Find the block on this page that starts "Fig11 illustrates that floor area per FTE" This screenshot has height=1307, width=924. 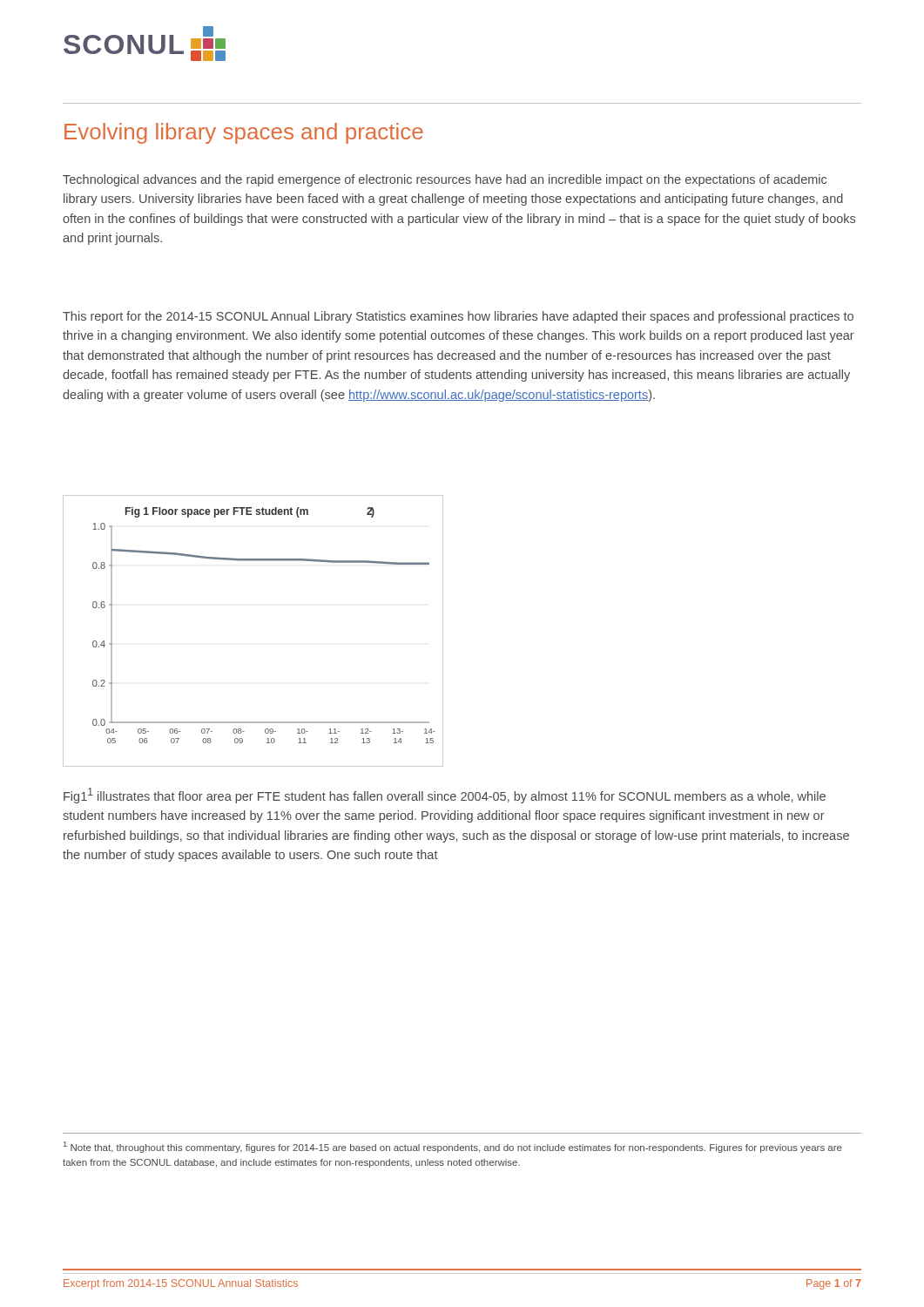pyautogui.click(x=456, y=824)
